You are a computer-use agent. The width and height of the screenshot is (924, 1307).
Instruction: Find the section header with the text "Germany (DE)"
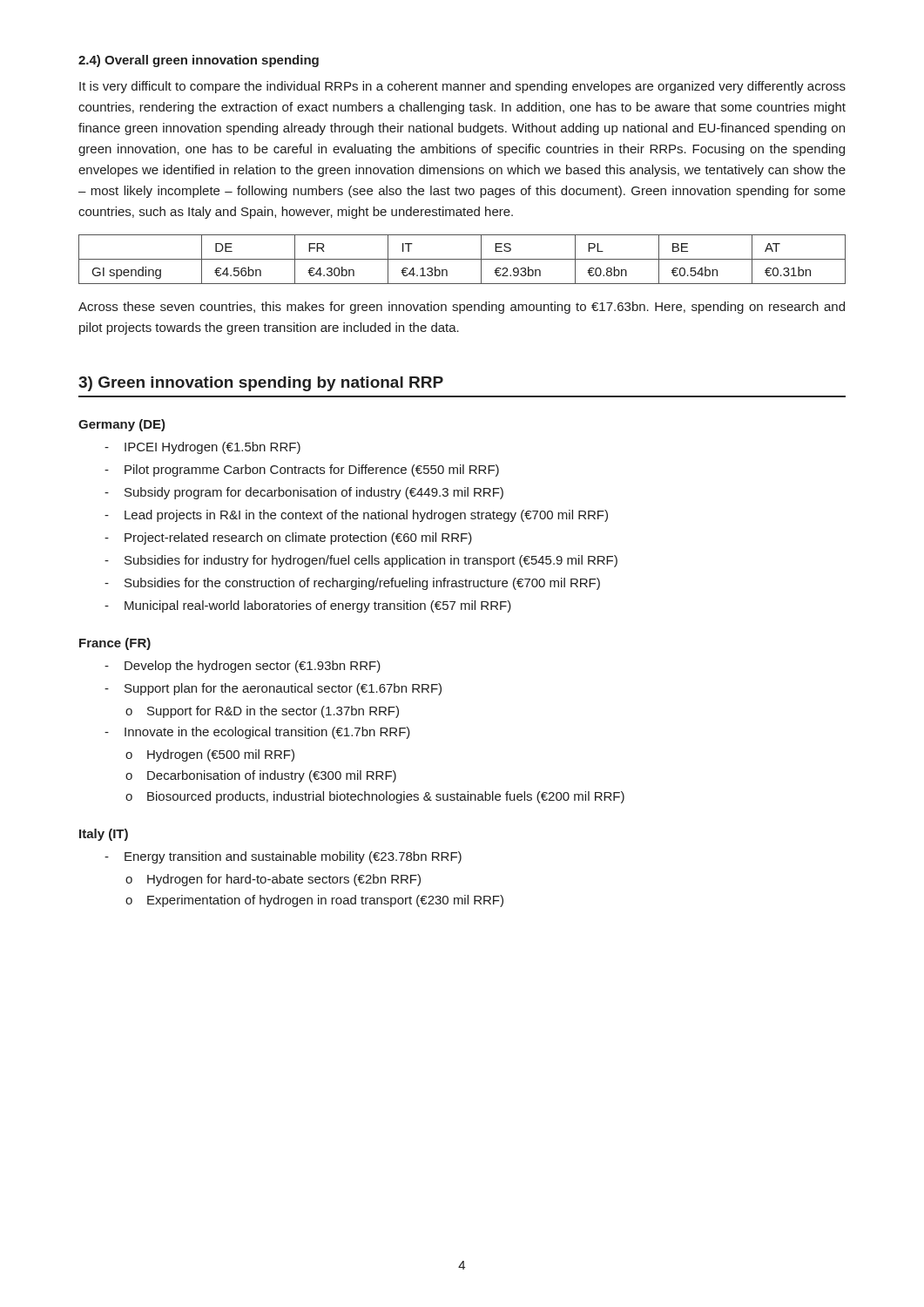coord(122,425)
